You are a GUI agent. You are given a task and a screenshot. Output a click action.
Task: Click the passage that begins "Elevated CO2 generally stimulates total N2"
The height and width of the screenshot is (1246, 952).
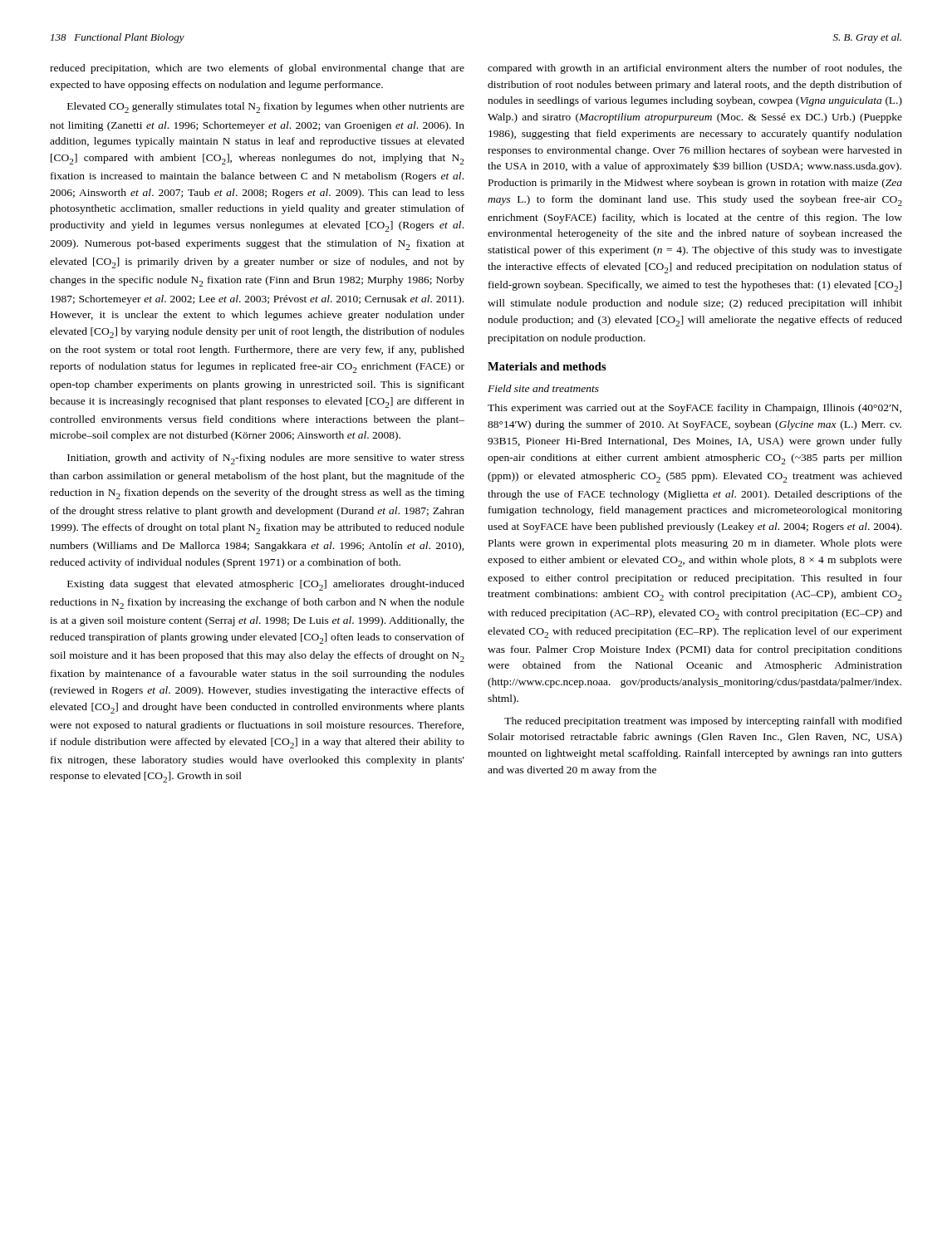click(257, 271)
